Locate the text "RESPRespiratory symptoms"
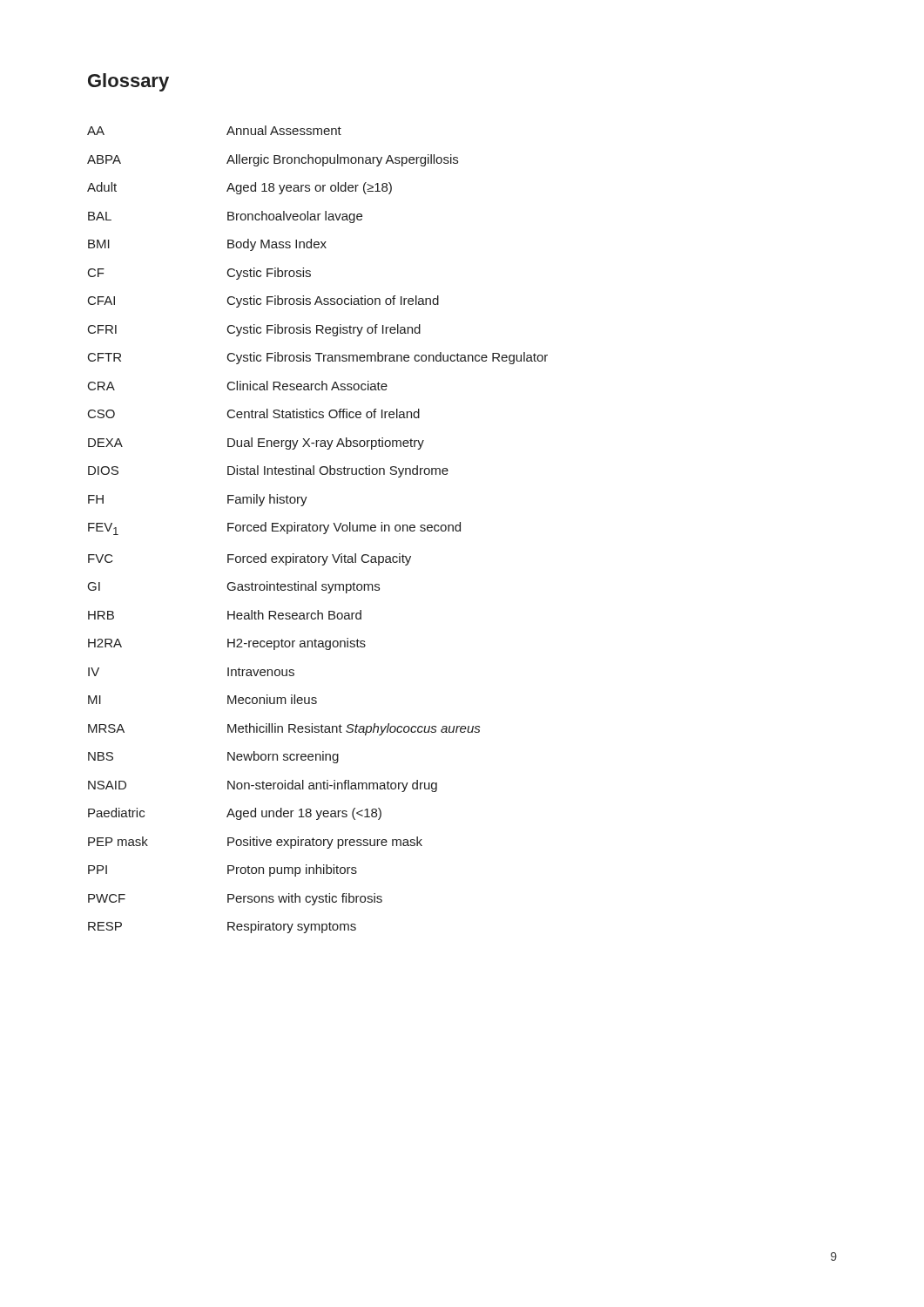Image resolution: width=924 pixels, height=1307 pixels. (x=101, y=927)
